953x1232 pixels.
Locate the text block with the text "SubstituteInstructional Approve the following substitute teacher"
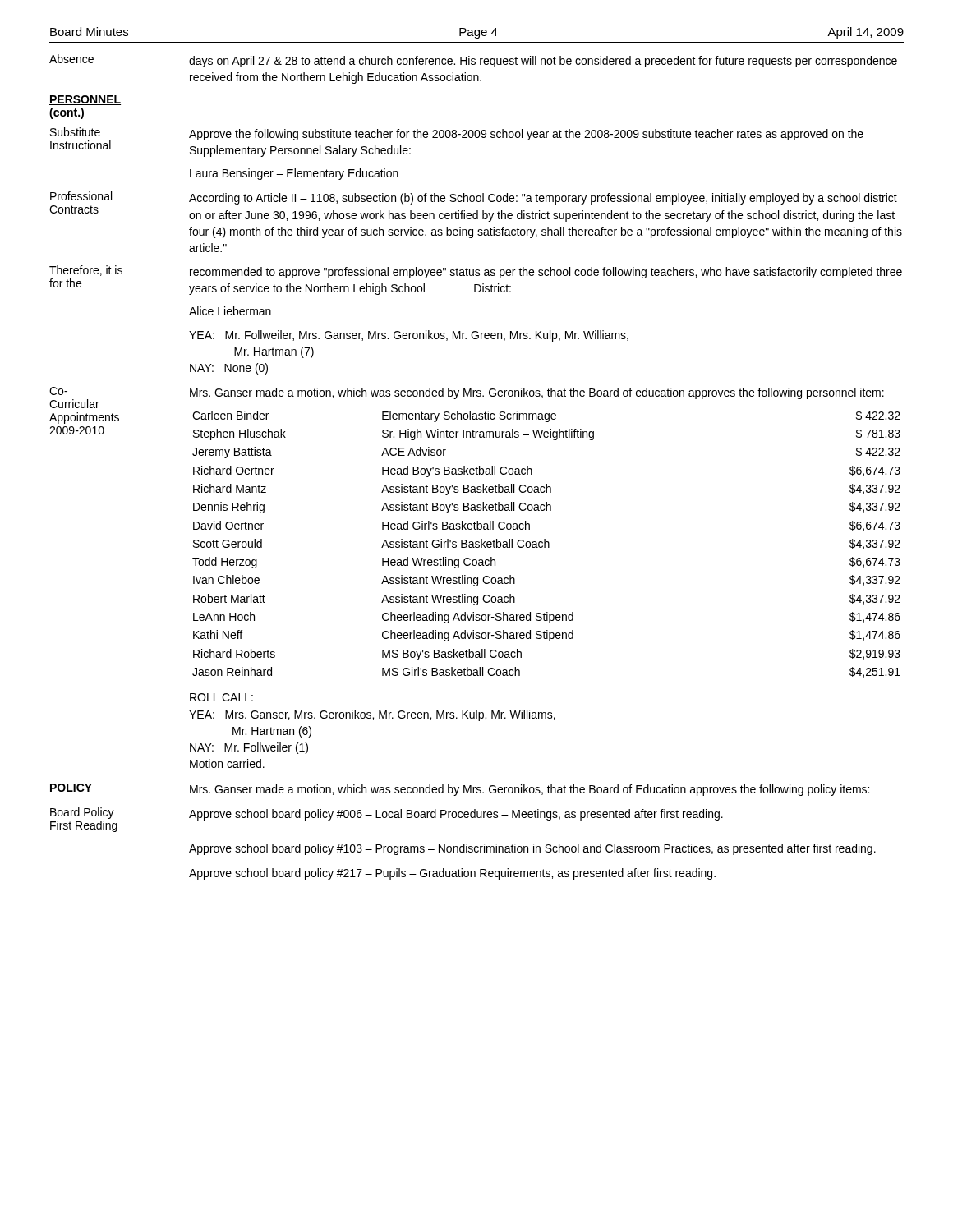point(476,142)
